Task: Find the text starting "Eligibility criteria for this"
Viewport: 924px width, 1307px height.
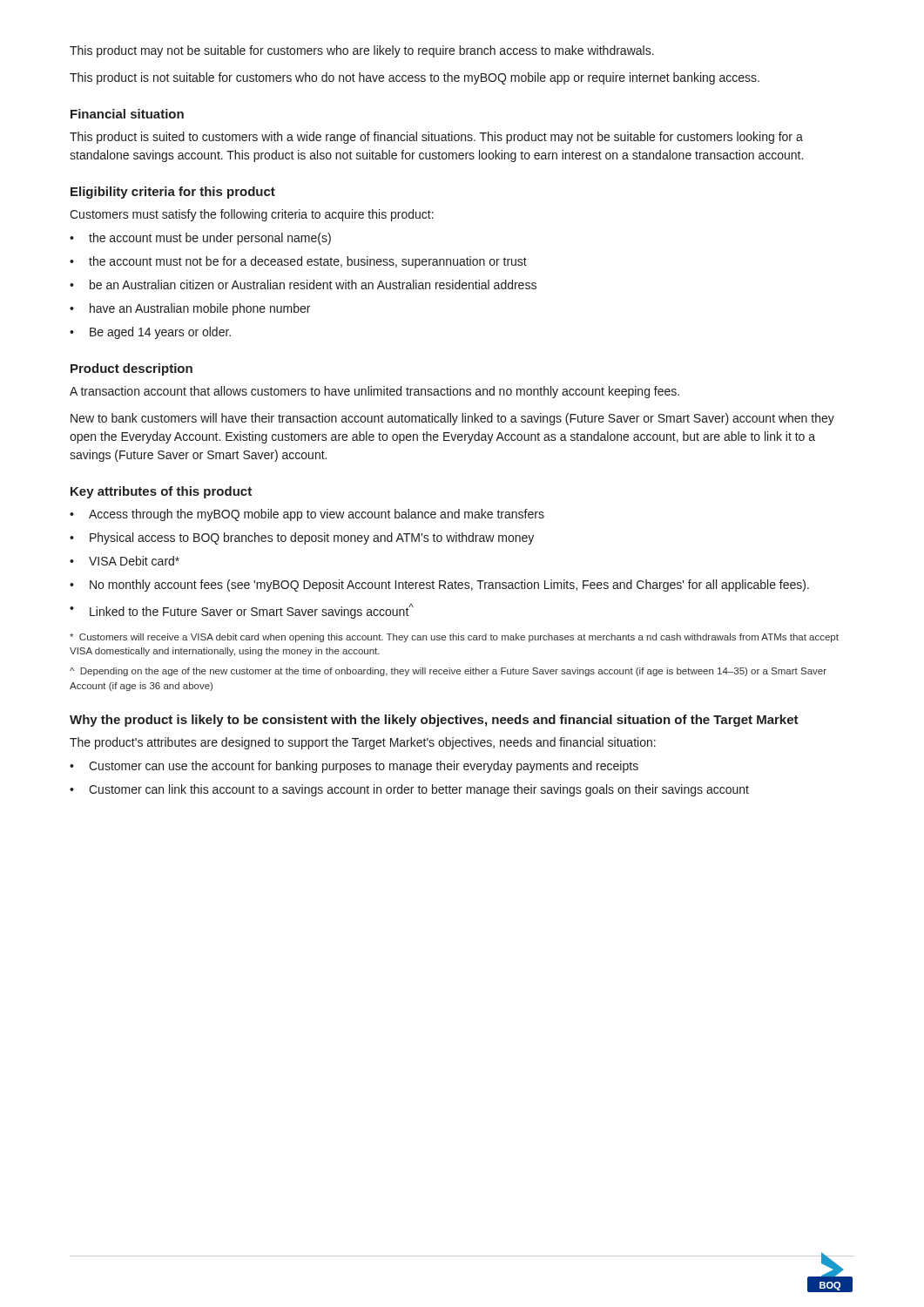Action: pyautogui.click(x=172, y=191)
